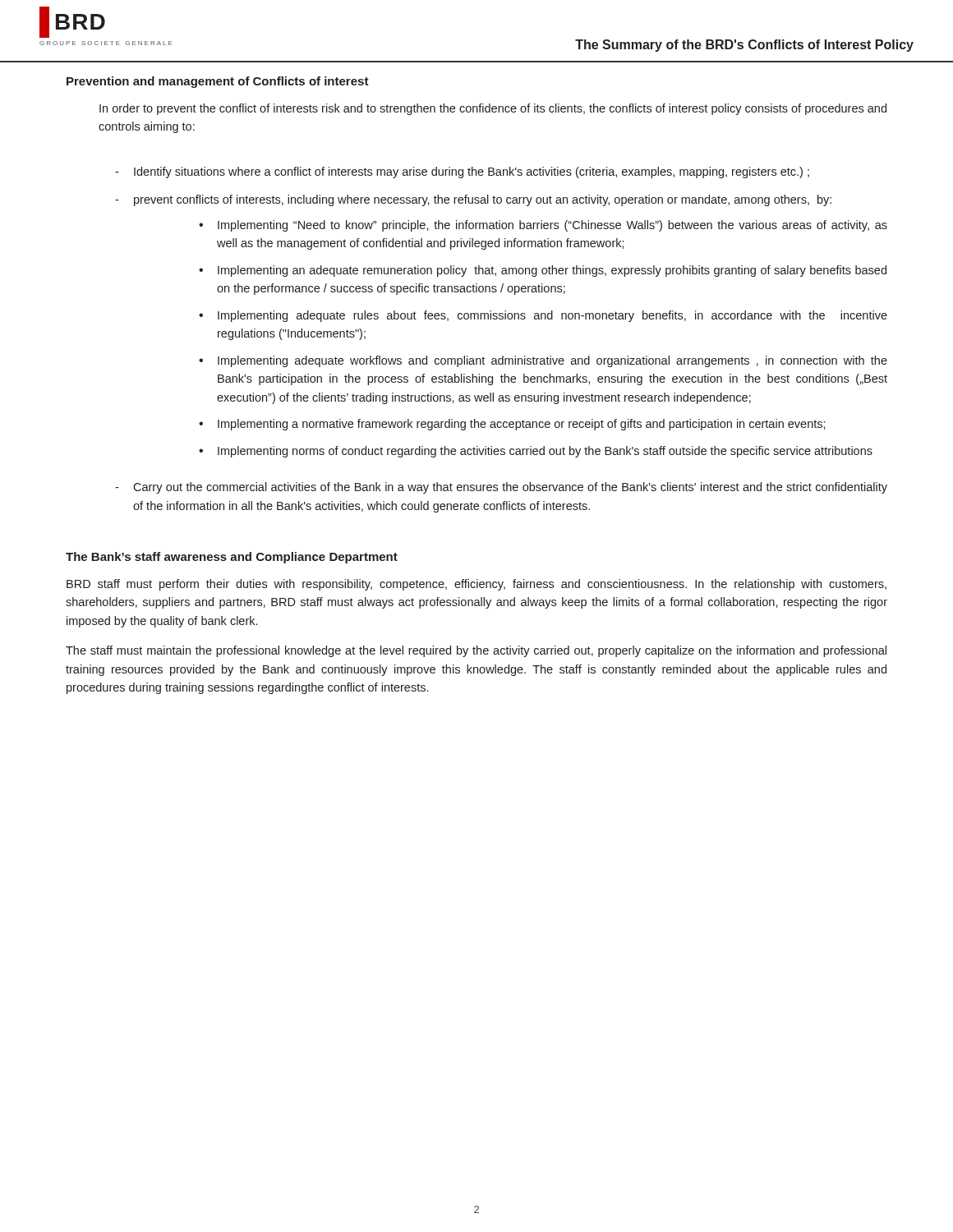Image resolution: width=953 pixels, height=1232 pixels.
Task: Find the passage starting "The Bank’s staff awareness and Compliance Department"
Action: [232, 556]
